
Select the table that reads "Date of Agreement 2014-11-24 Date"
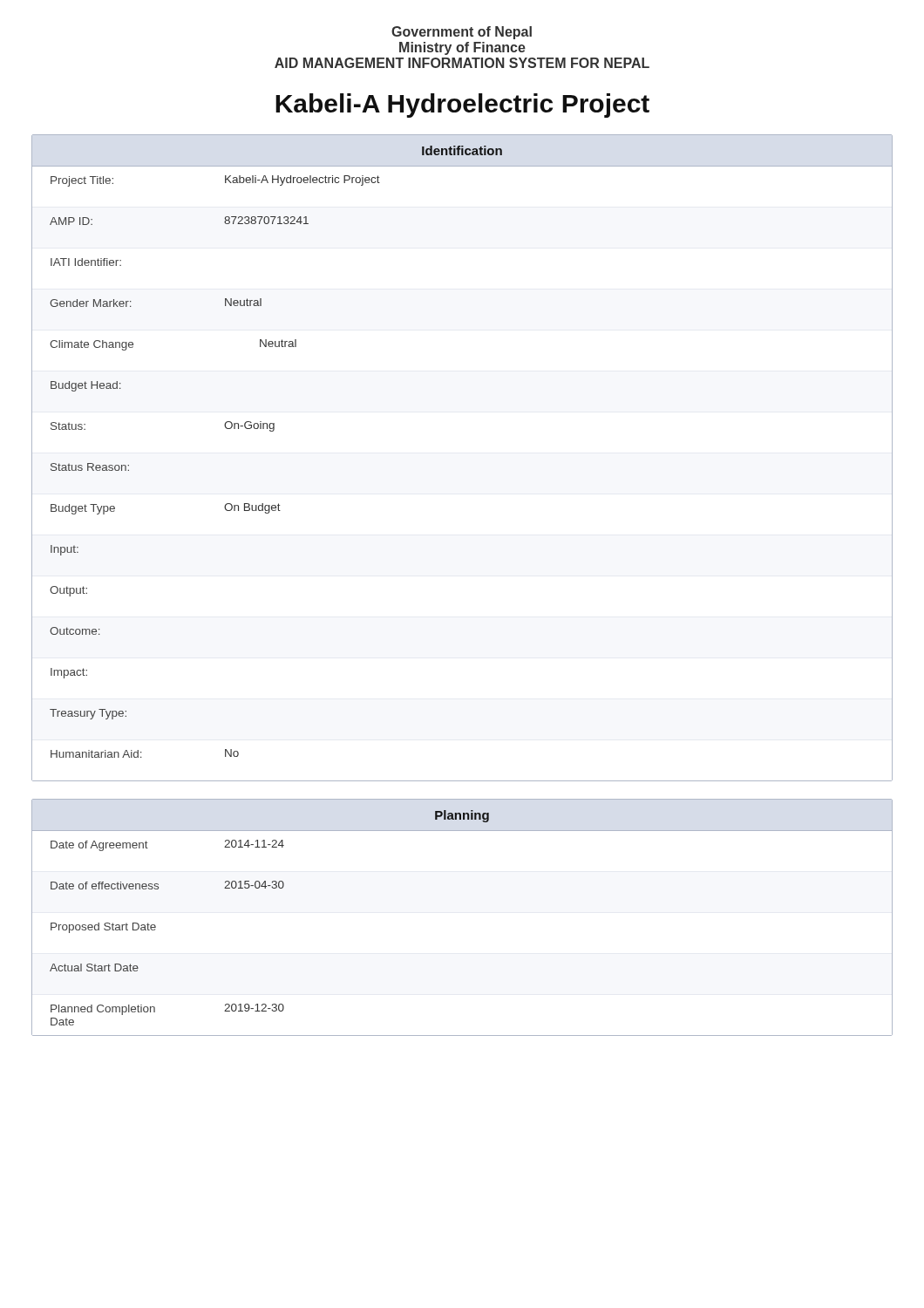[x=462, y=933]
